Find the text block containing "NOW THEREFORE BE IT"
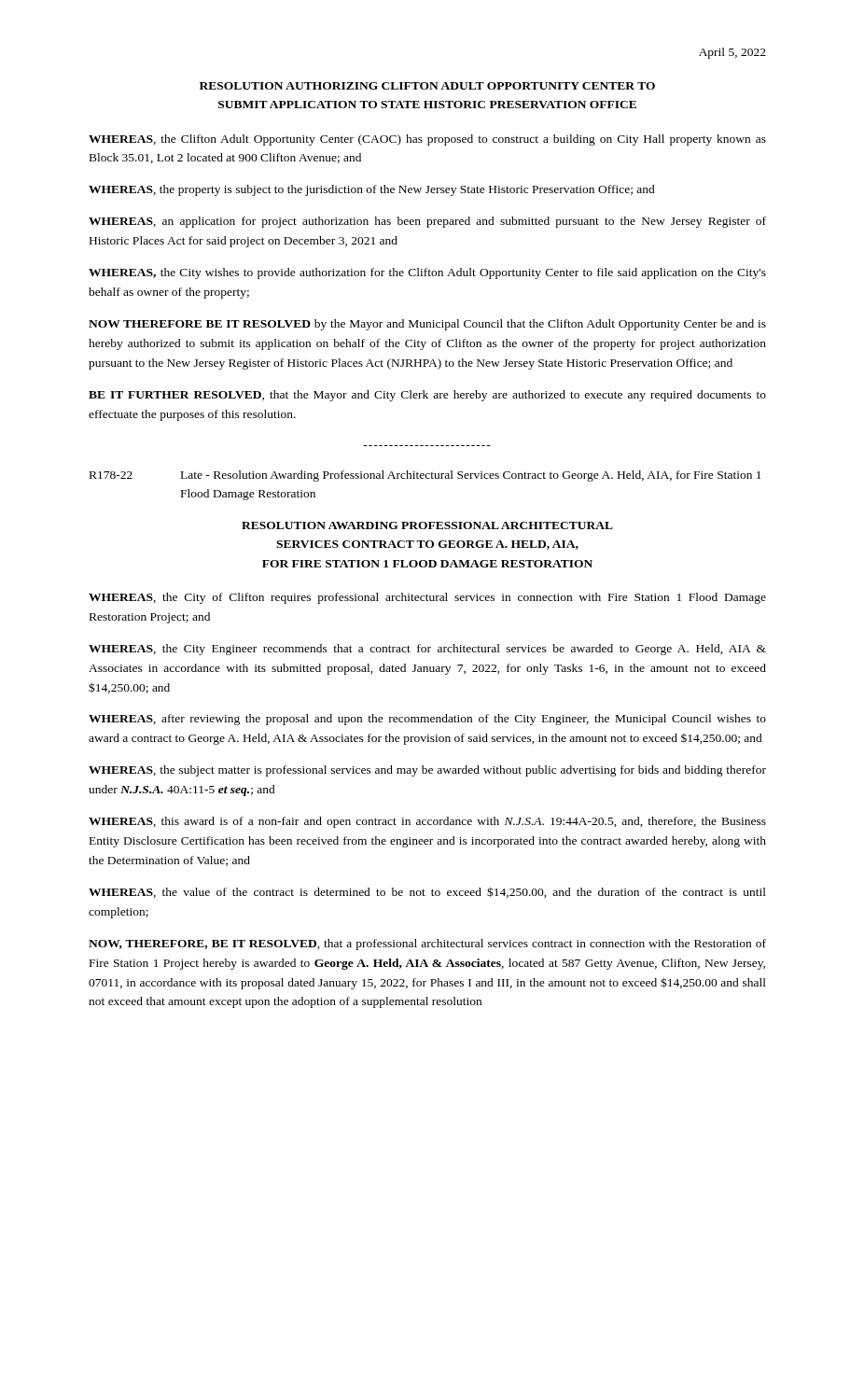Image resolution: width=850 pixels, height=1400 pixels. pos(427,343)
